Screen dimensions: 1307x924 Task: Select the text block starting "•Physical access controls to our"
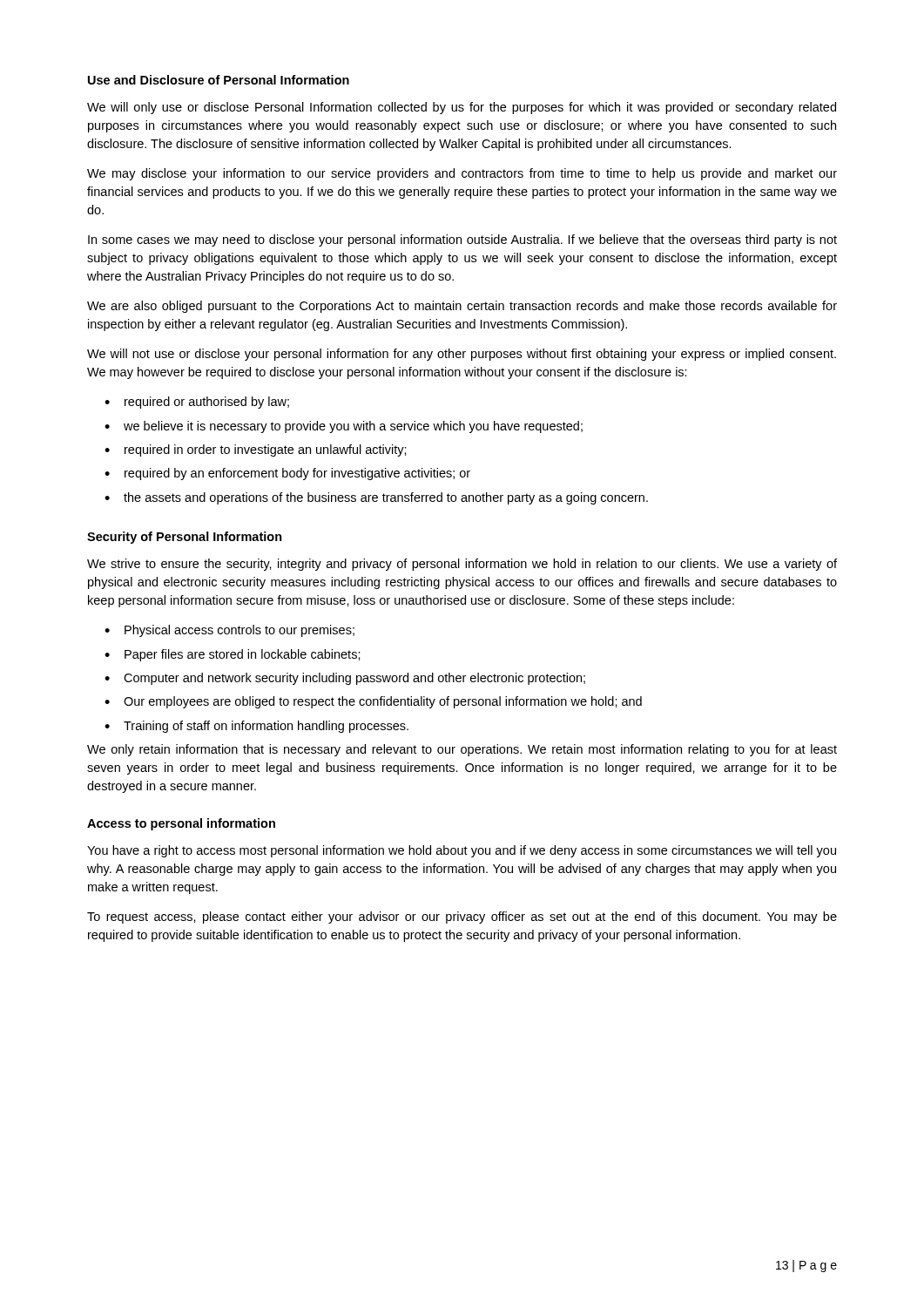click(x=229, y=631)
